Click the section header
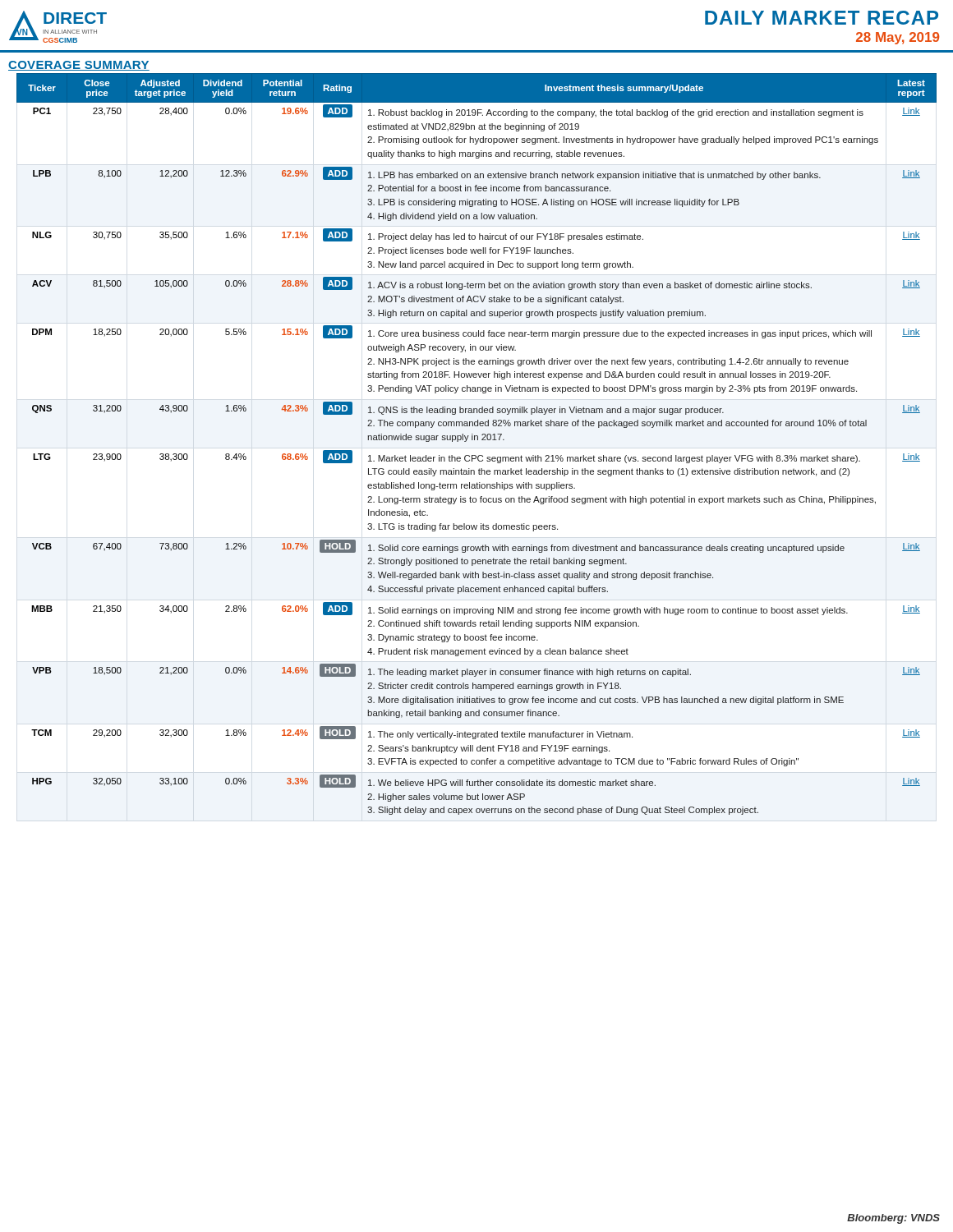 [x=79, y=64]
